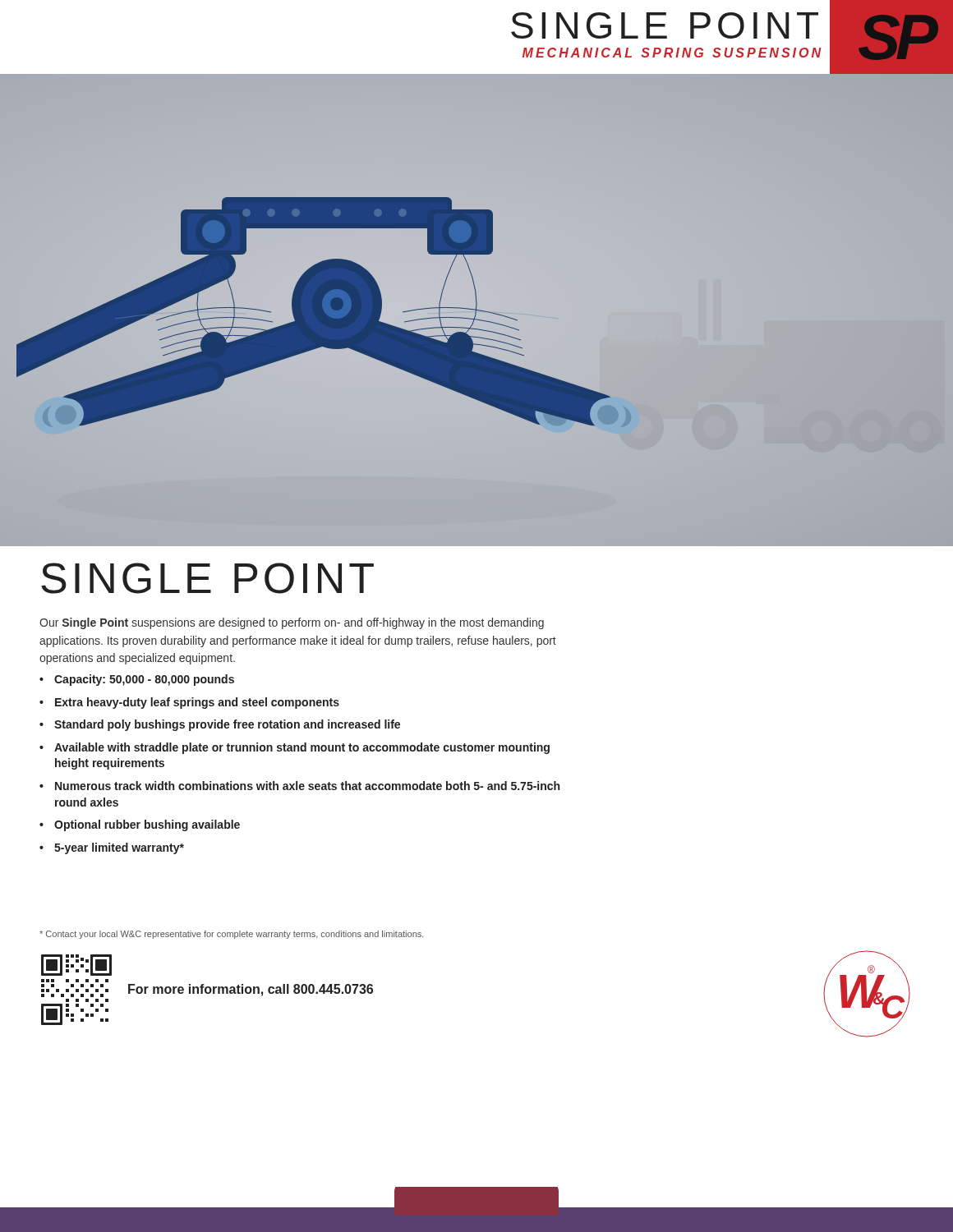
Task: Click on the element starting "• Extra heavy-duty leaf springs and steel components"
Action: tap(189, 703)
